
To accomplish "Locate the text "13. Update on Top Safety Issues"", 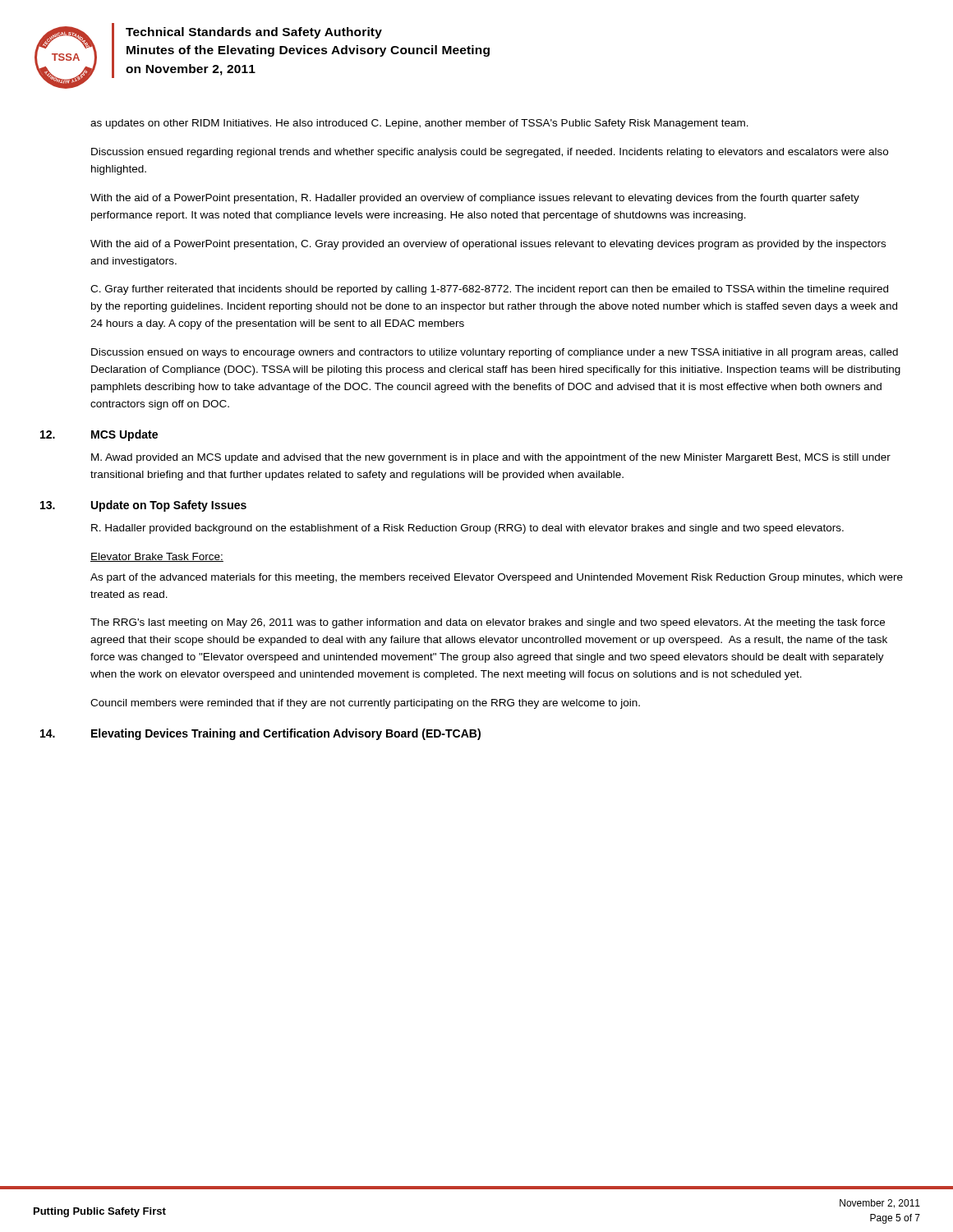I will coord(169,505).
